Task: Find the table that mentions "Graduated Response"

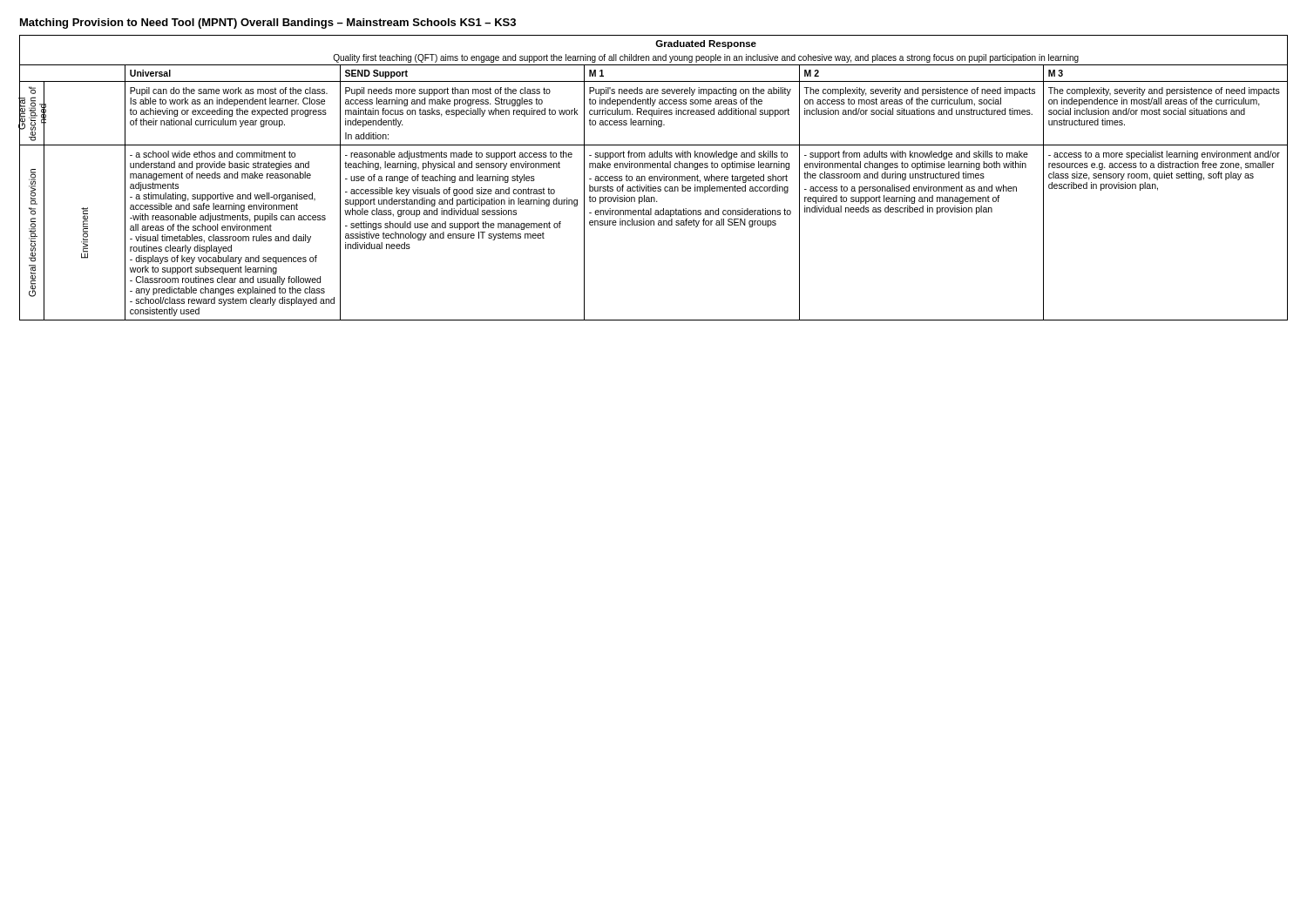Action: click(x=654, y=178)
